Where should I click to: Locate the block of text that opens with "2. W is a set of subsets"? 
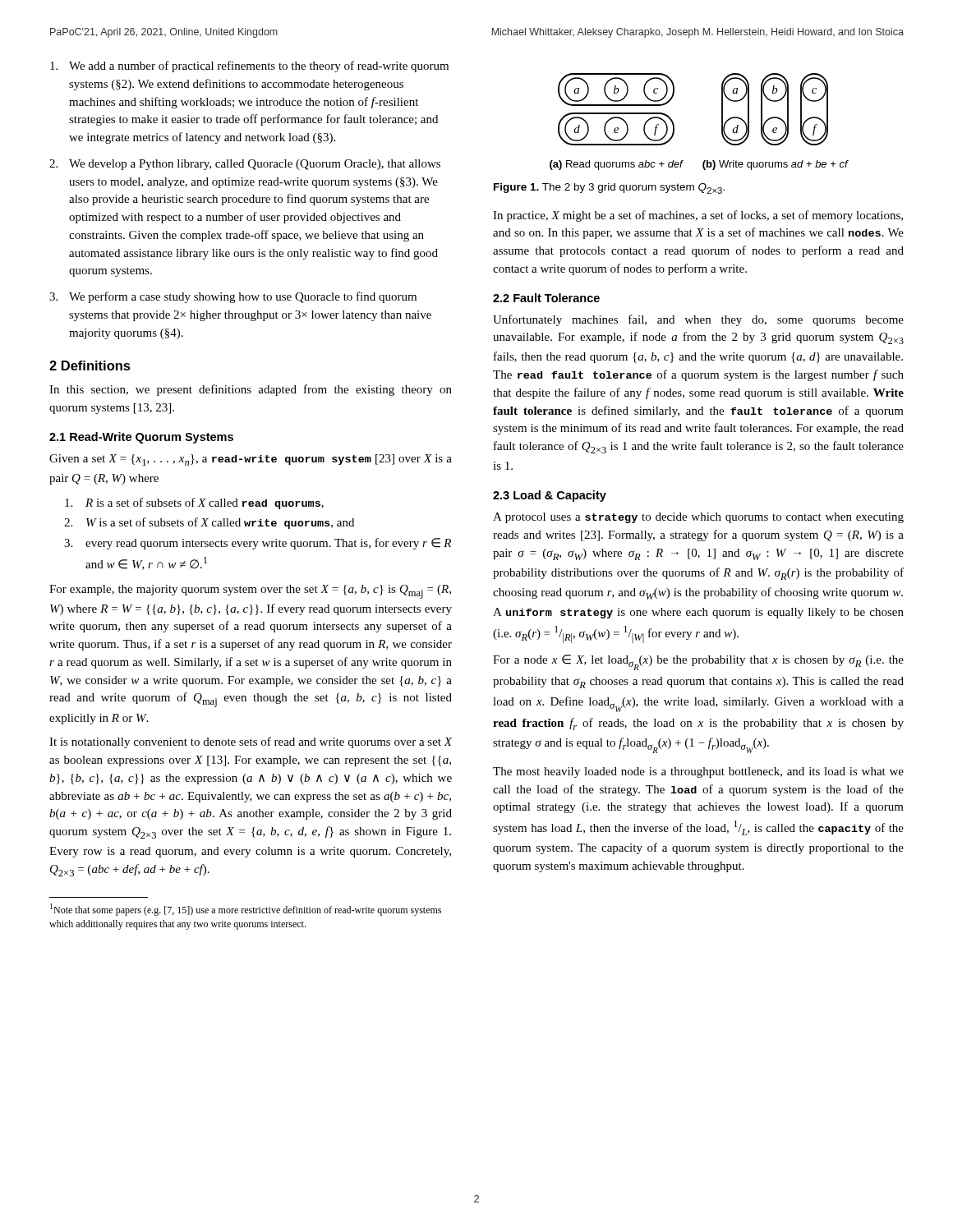[x=209, y=523]
